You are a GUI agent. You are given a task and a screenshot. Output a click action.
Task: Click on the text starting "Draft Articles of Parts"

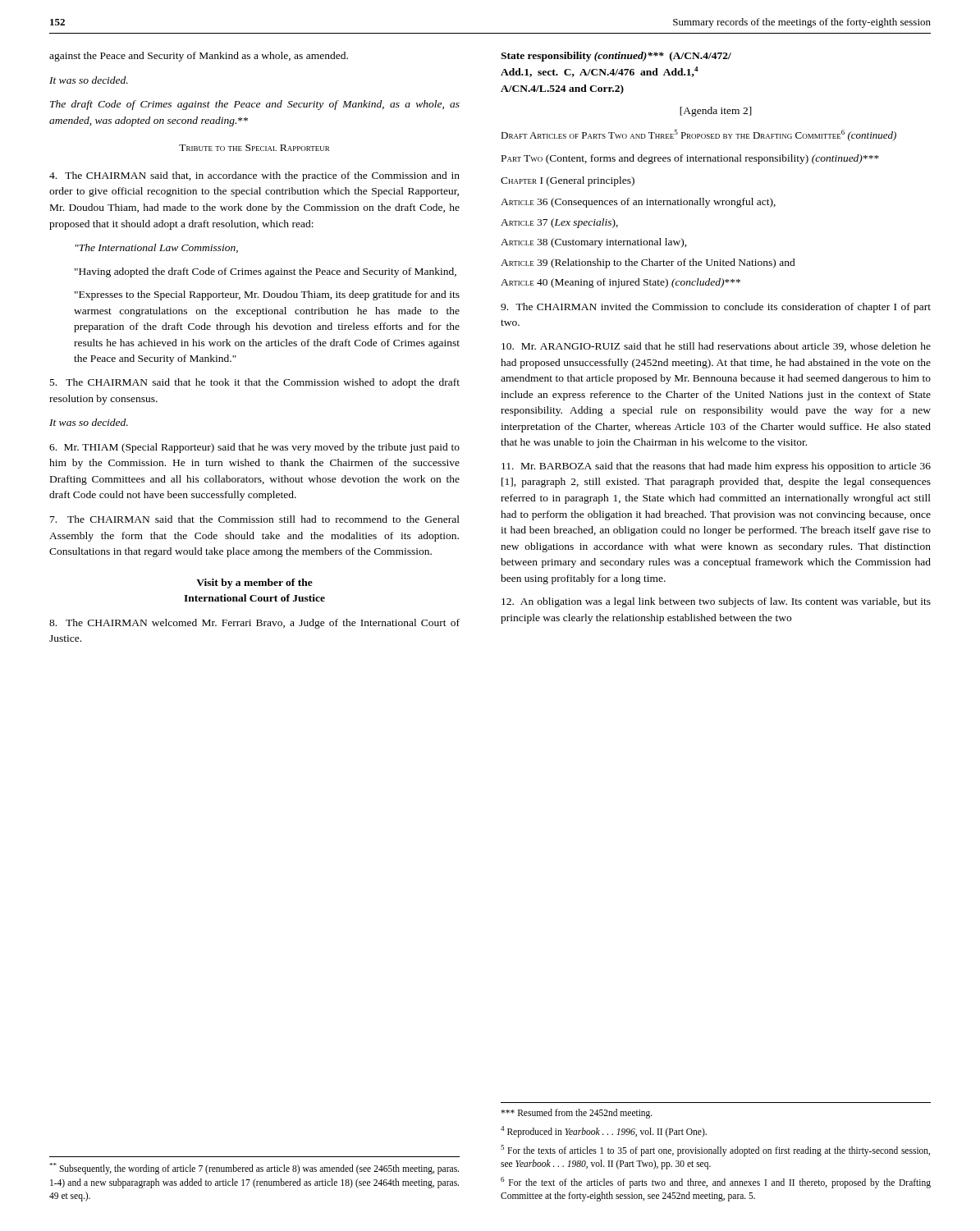(699, 134)
